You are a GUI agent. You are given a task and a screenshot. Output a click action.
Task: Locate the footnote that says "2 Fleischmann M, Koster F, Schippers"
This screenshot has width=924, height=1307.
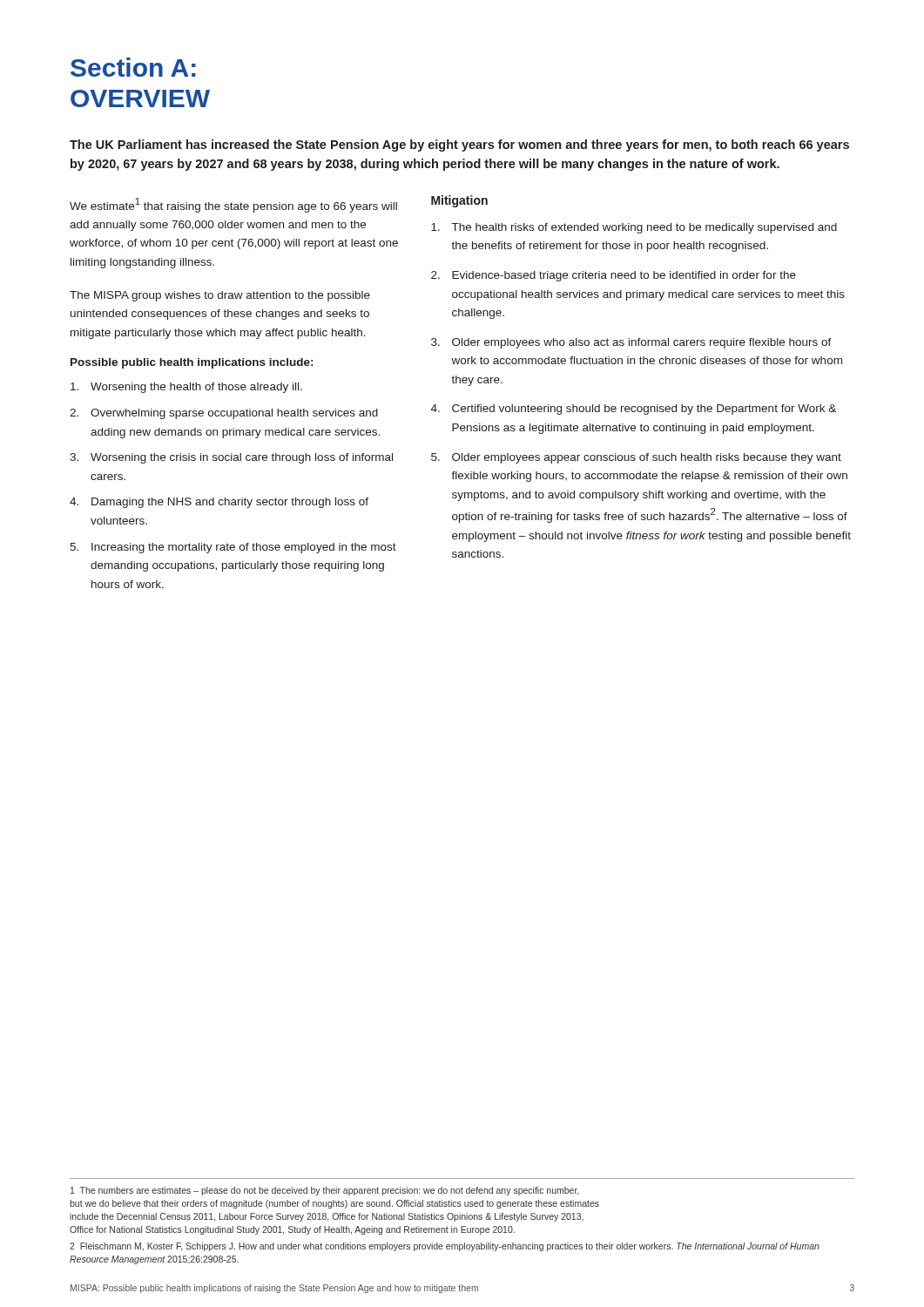pyautogui.click(x=445, y=1252)
